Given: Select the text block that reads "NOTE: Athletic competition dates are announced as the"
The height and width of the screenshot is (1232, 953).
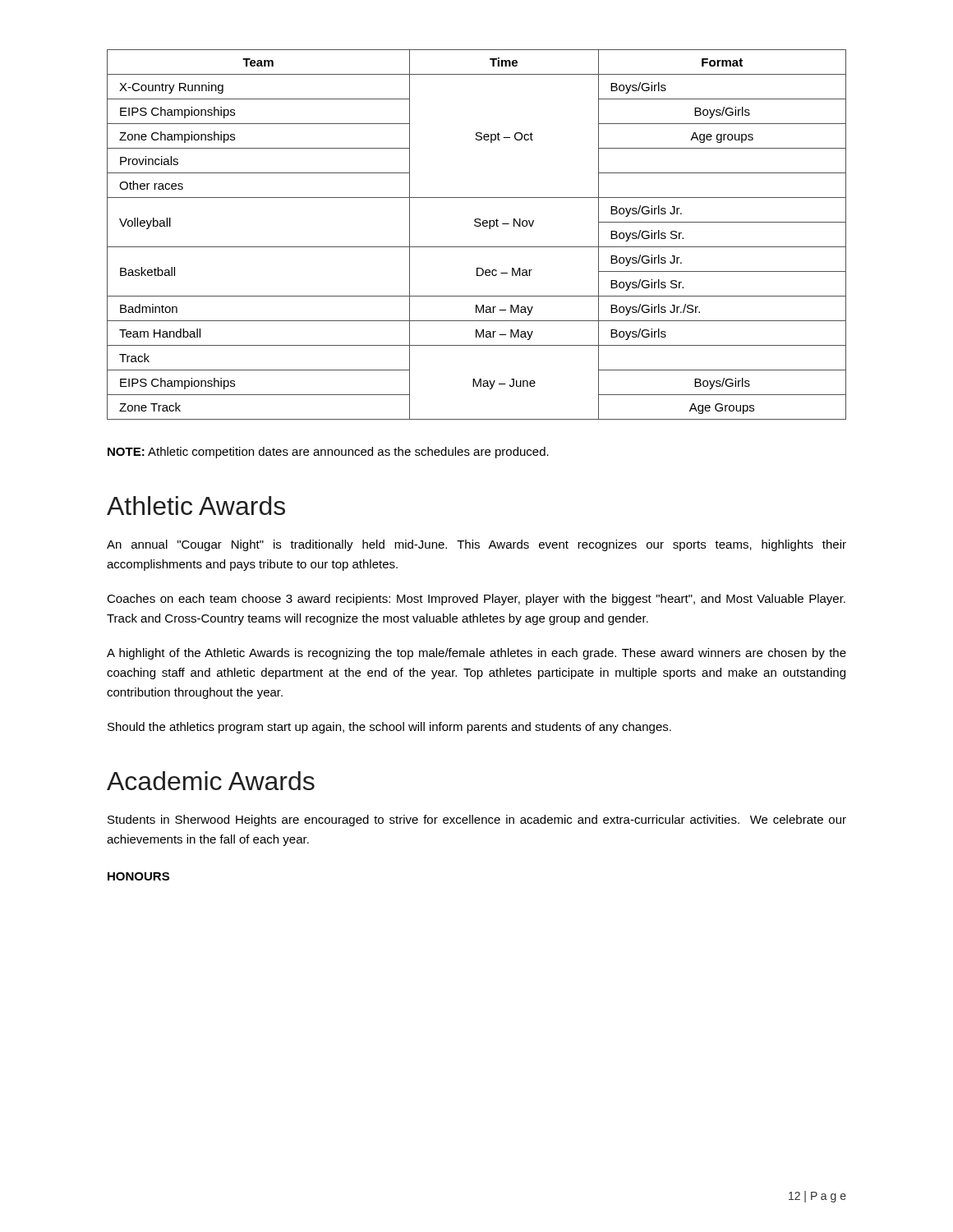Looking at the screenshot, I should point(328,451).
